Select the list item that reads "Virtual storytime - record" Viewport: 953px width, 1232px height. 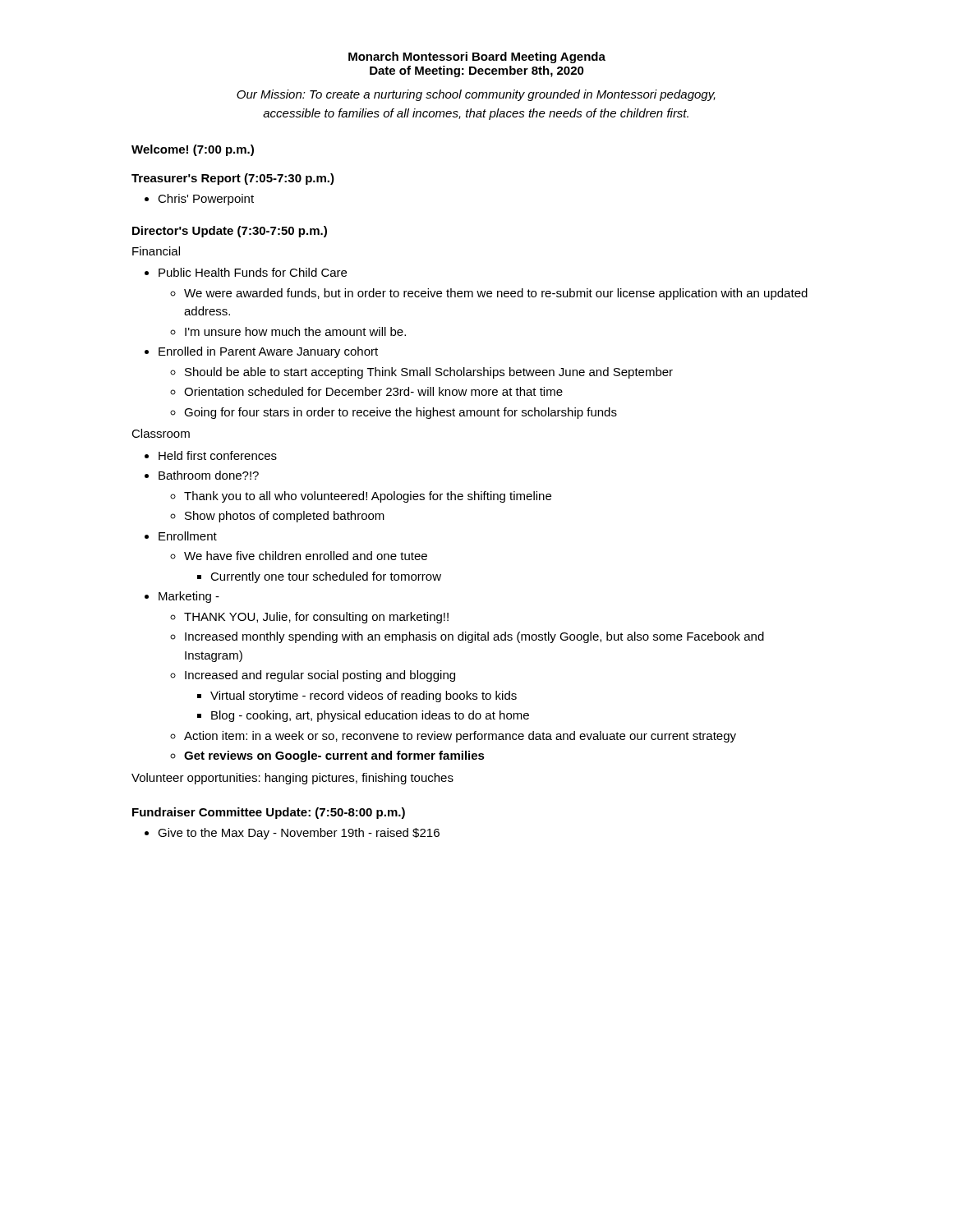[516, 695]
